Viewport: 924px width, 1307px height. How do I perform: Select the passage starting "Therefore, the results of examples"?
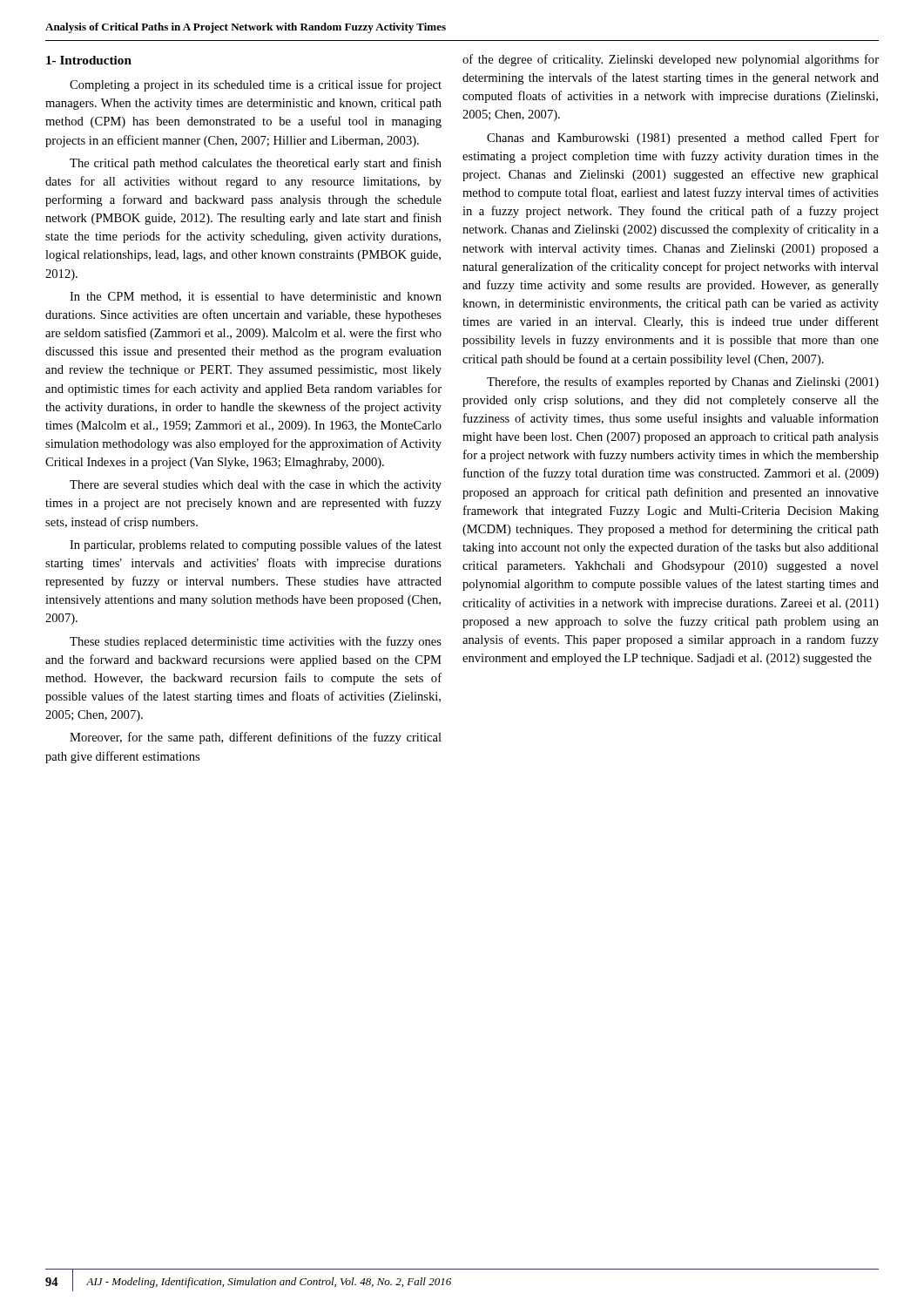[671, 520]
